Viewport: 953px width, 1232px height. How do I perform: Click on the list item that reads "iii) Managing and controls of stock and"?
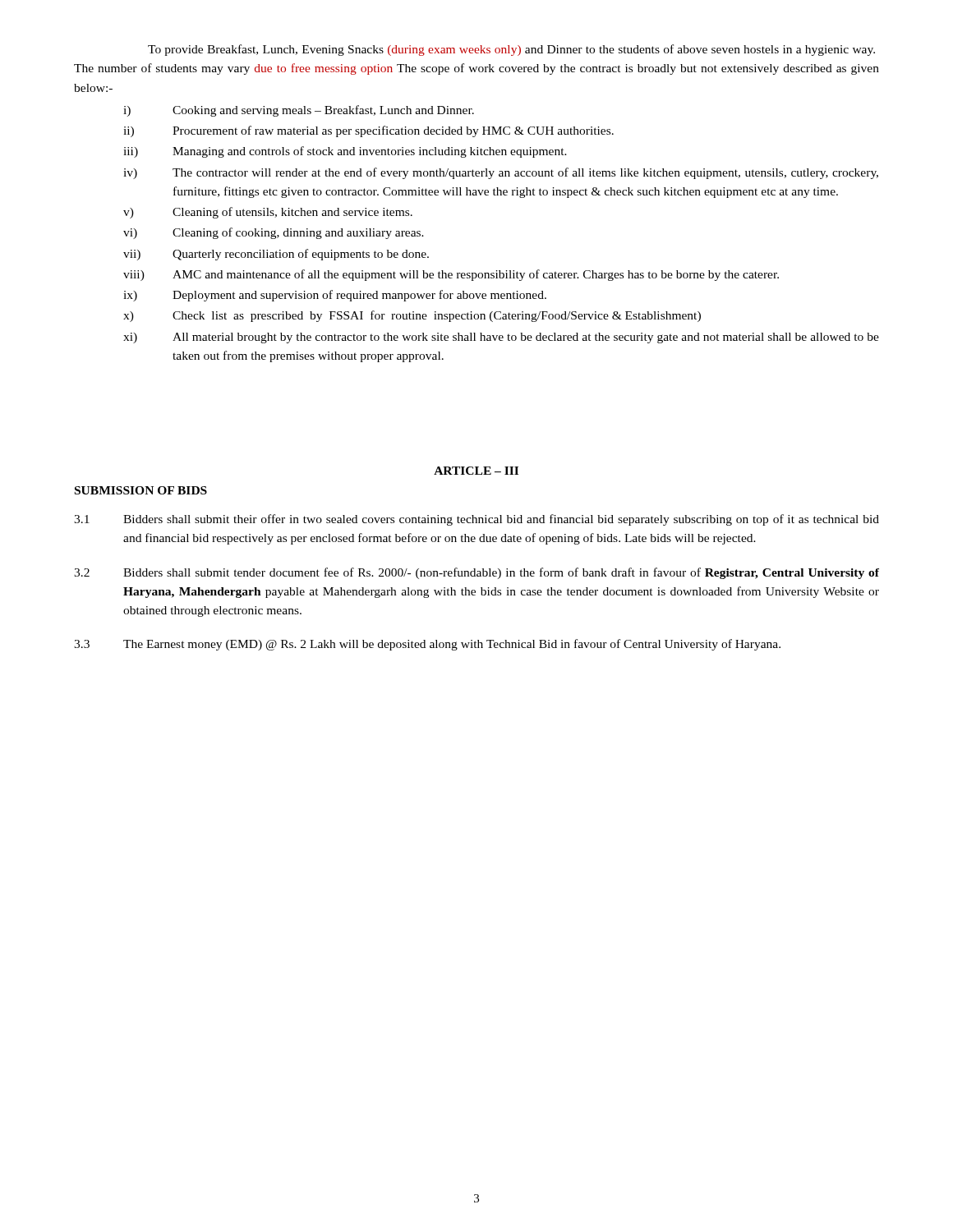pos(501,151)
